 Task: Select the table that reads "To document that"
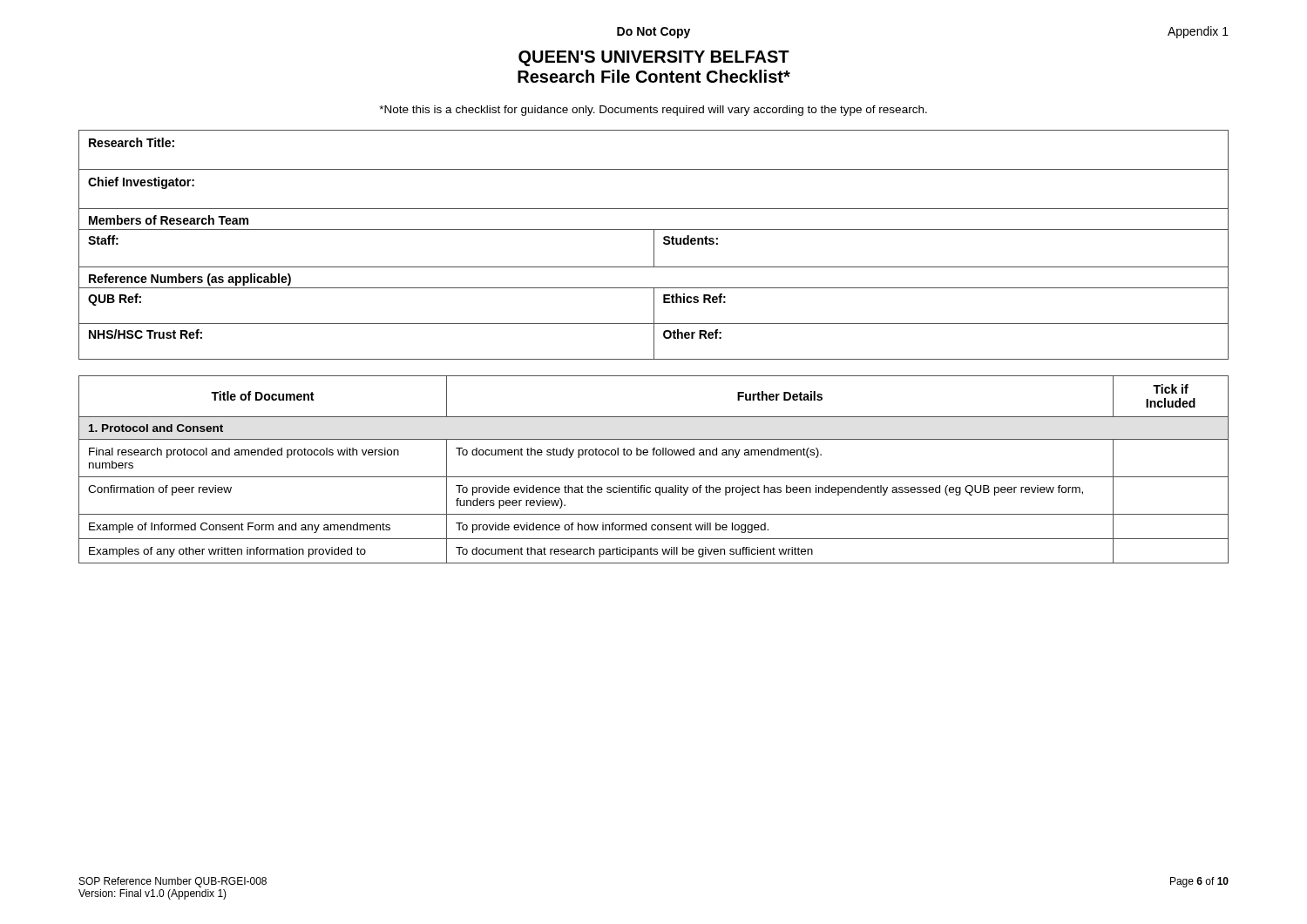click(x=654, y=469)
